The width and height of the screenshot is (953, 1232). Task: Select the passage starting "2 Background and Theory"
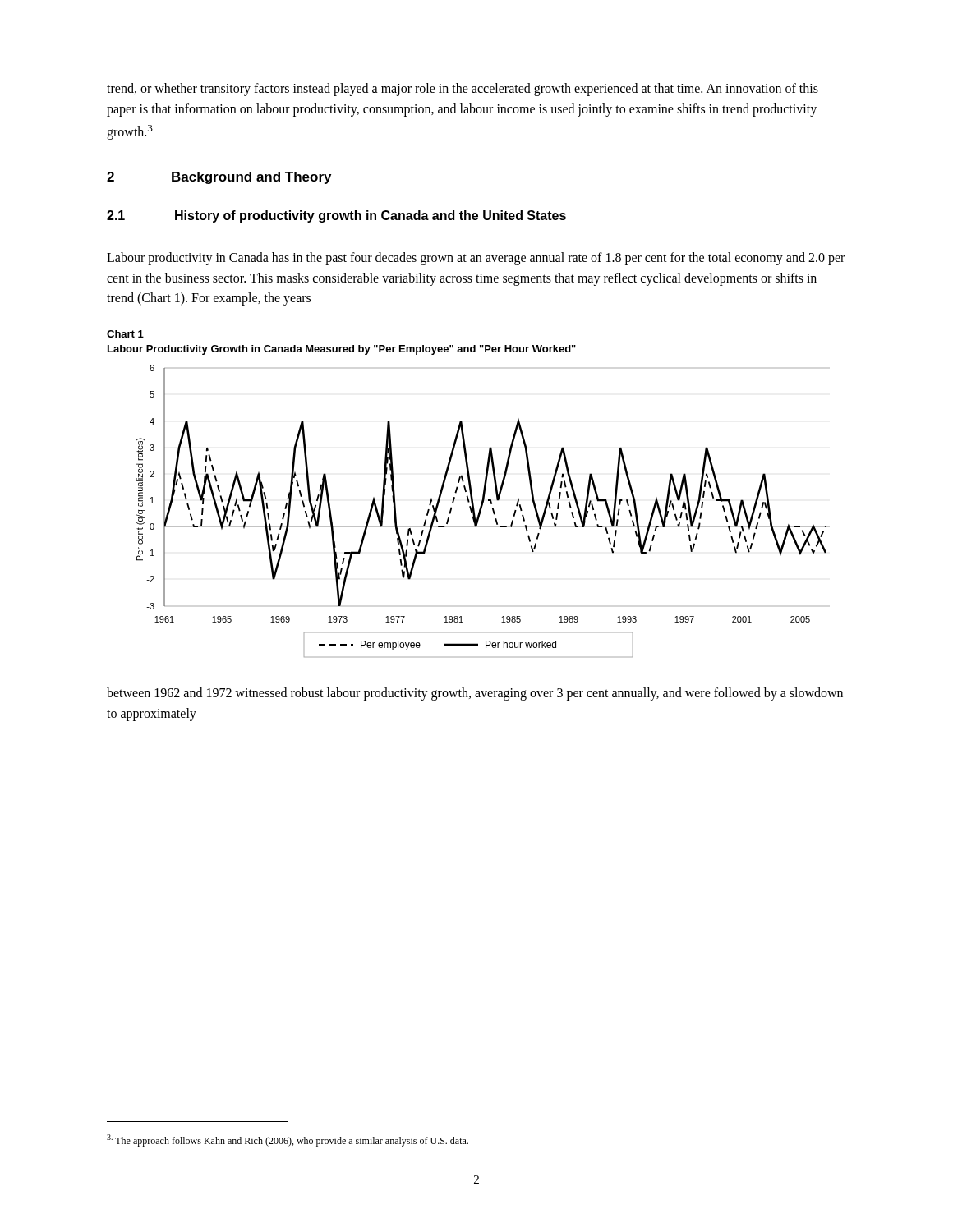[x=219, y=177]
